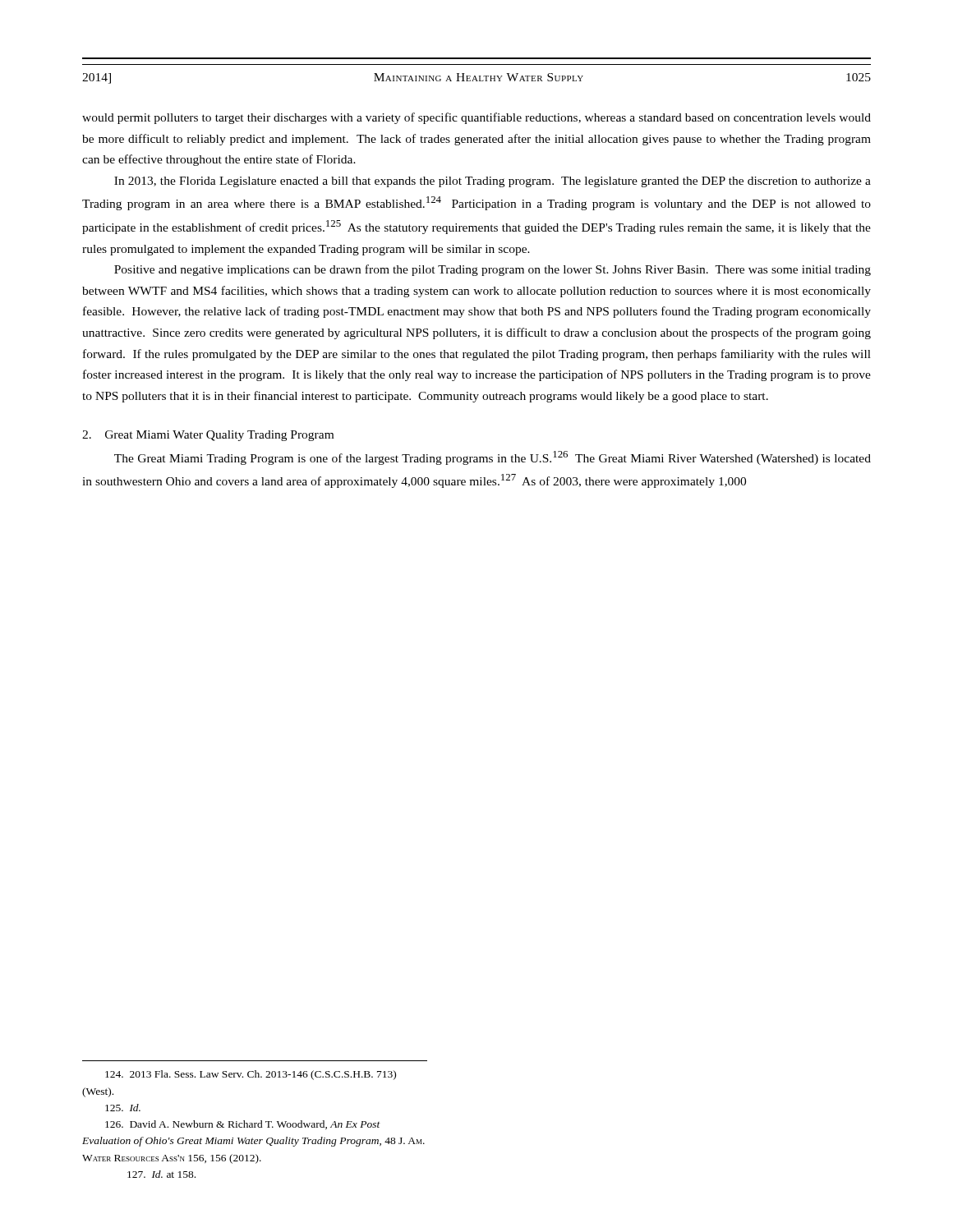Point to the text starting "would permit polluters to target their discharges"
This screenshot has width=953, height=1232.
476,138
